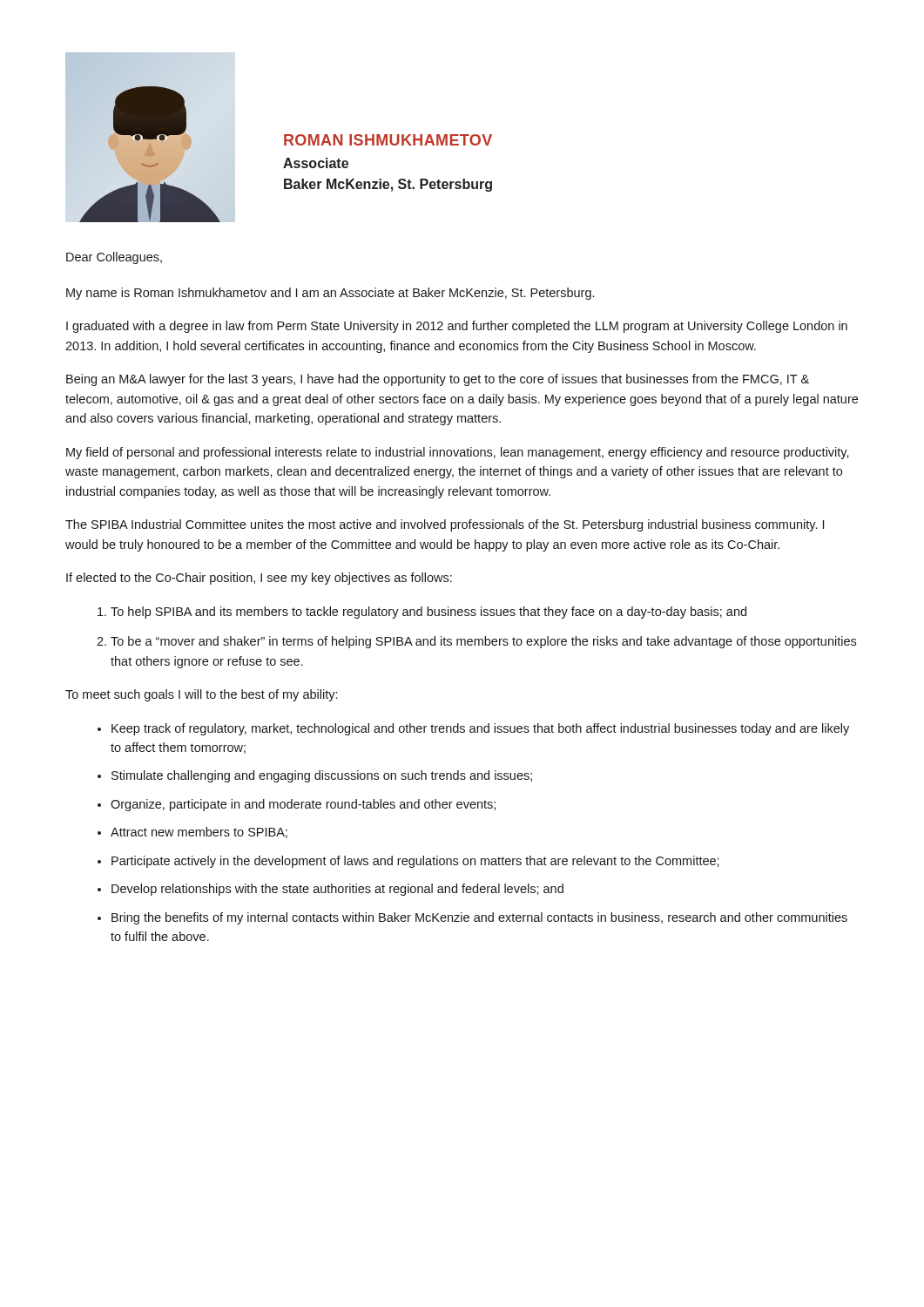Find the text block starting "Develop relationships with the state authorities at"

(x=337, y=889)
